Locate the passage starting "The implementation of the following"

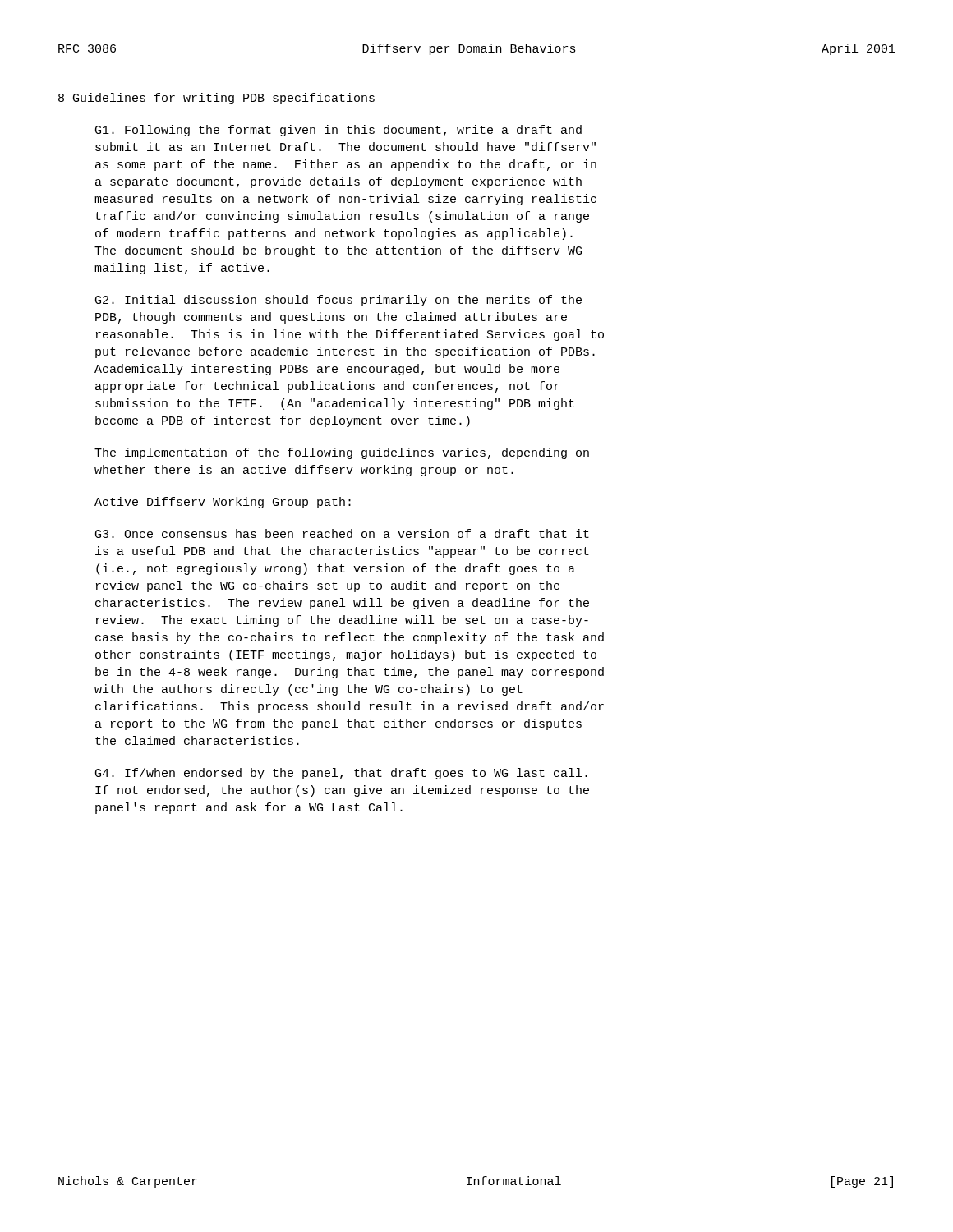(342, 462)
